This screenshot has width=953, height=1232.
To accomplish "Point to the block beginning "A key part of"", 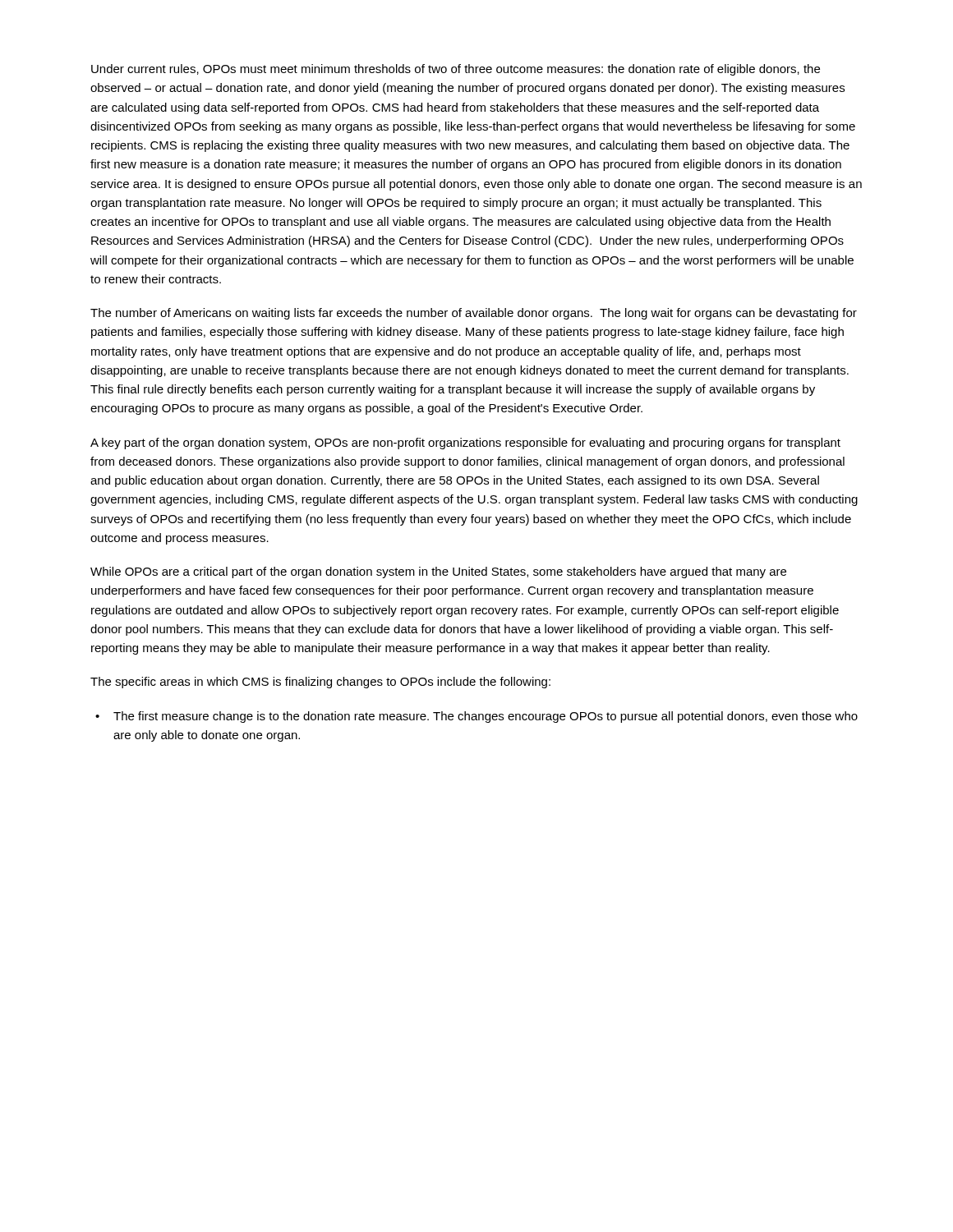I will 474,490.
